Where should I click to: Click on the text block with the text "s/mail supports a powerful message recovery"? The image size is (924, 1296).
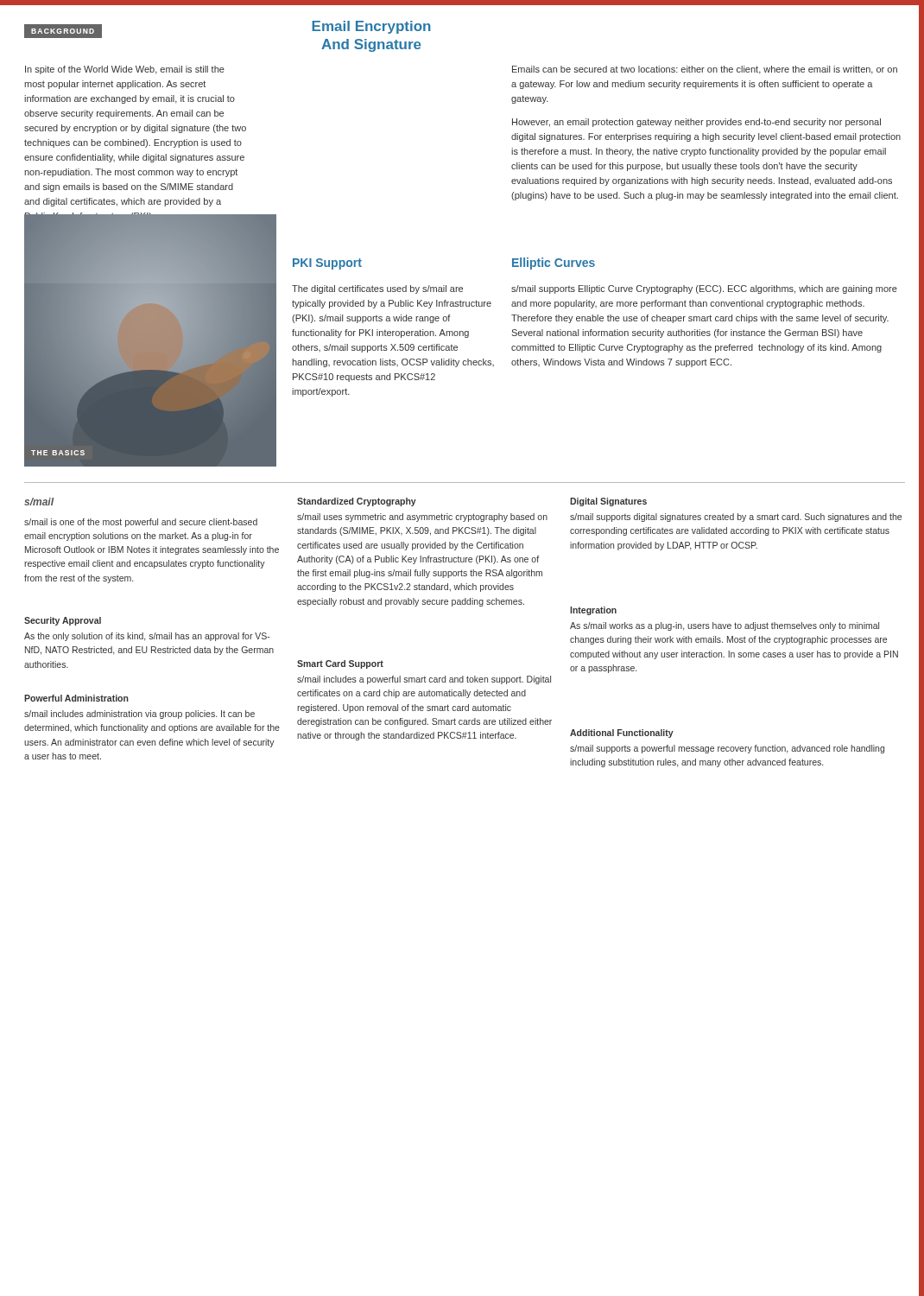coord(737,755)
